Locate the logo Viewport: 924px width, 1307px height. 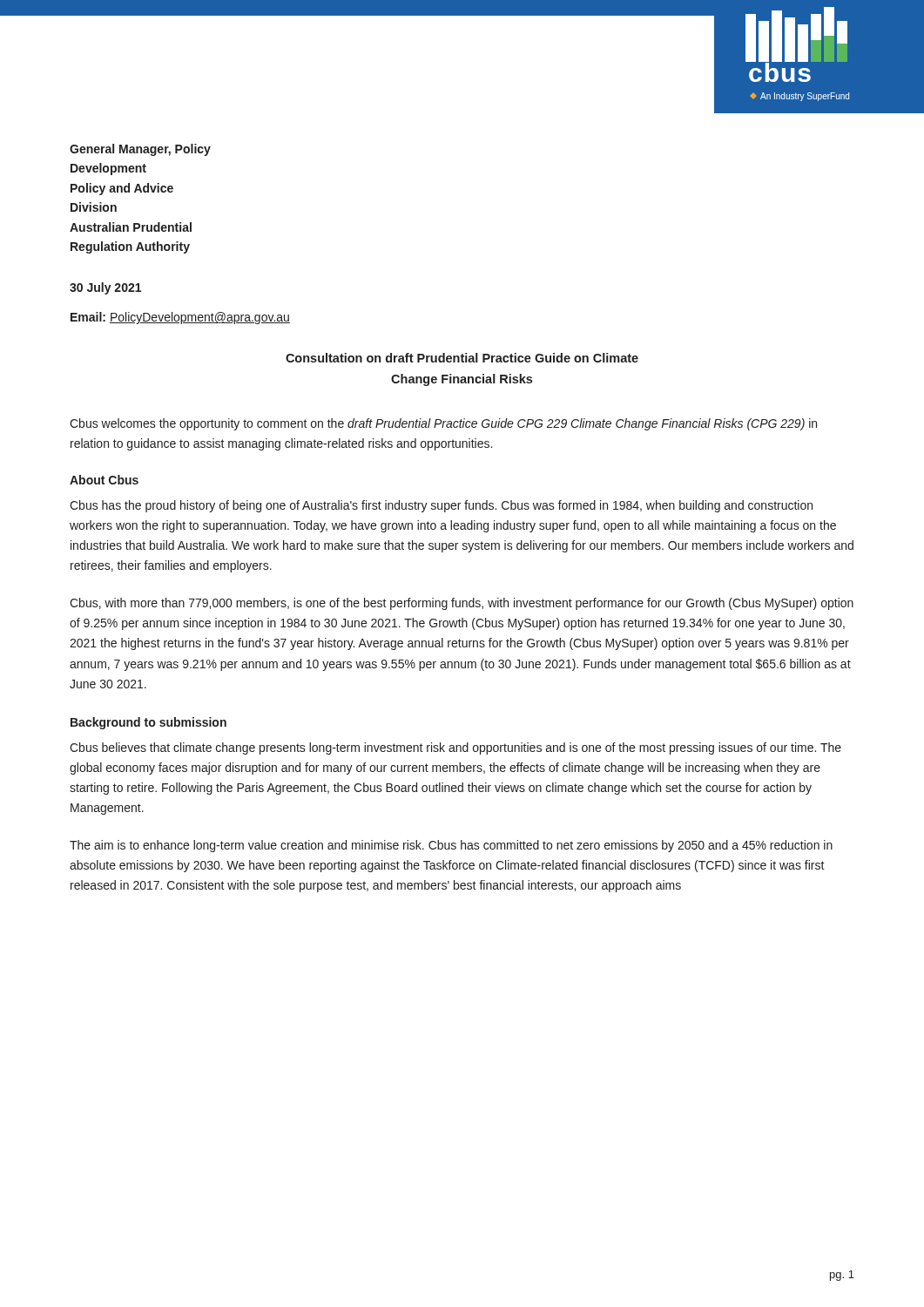pos(819,57)
